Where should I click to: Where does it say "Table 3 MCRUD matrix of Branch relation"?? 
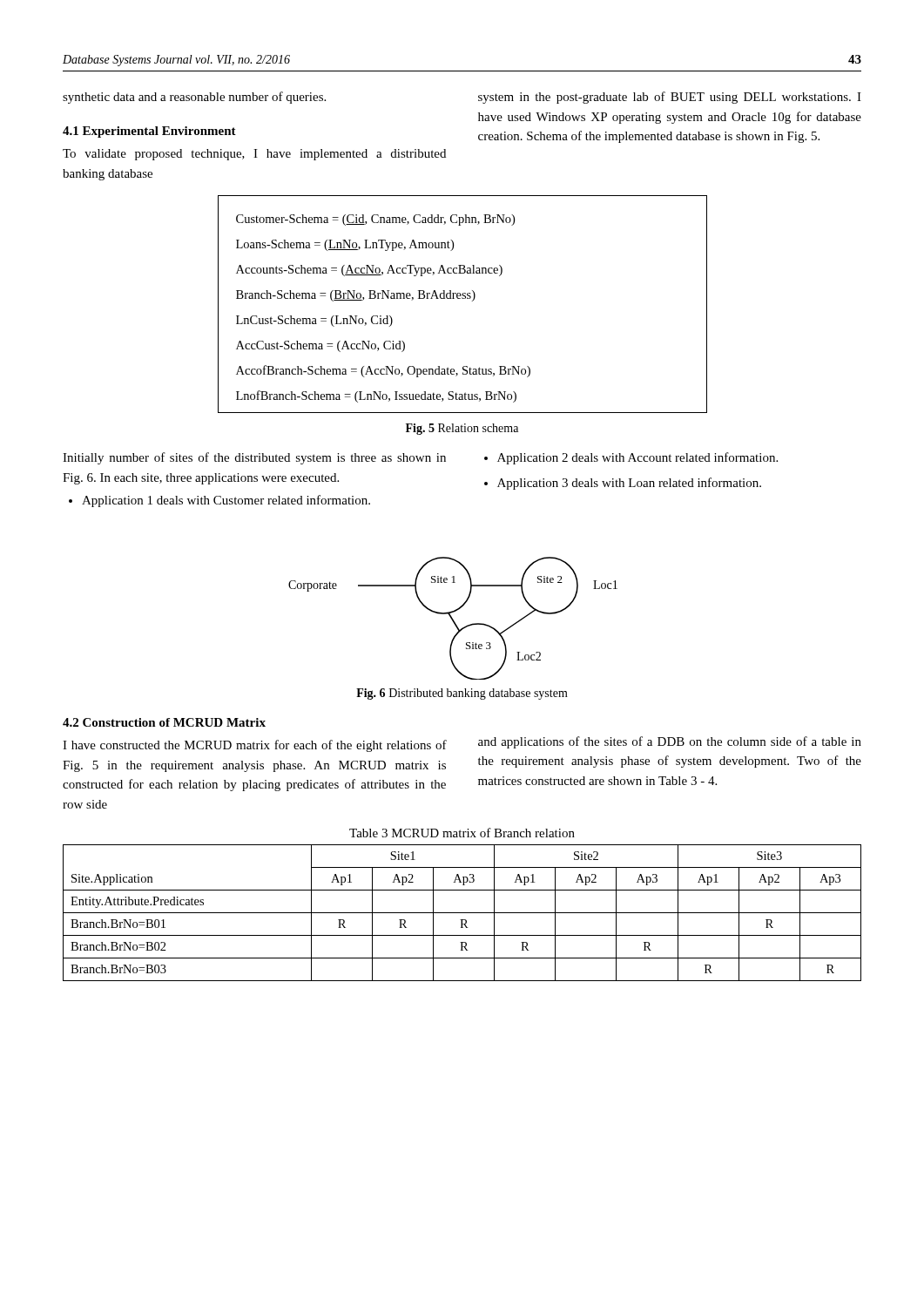click(x=462, y=833)
